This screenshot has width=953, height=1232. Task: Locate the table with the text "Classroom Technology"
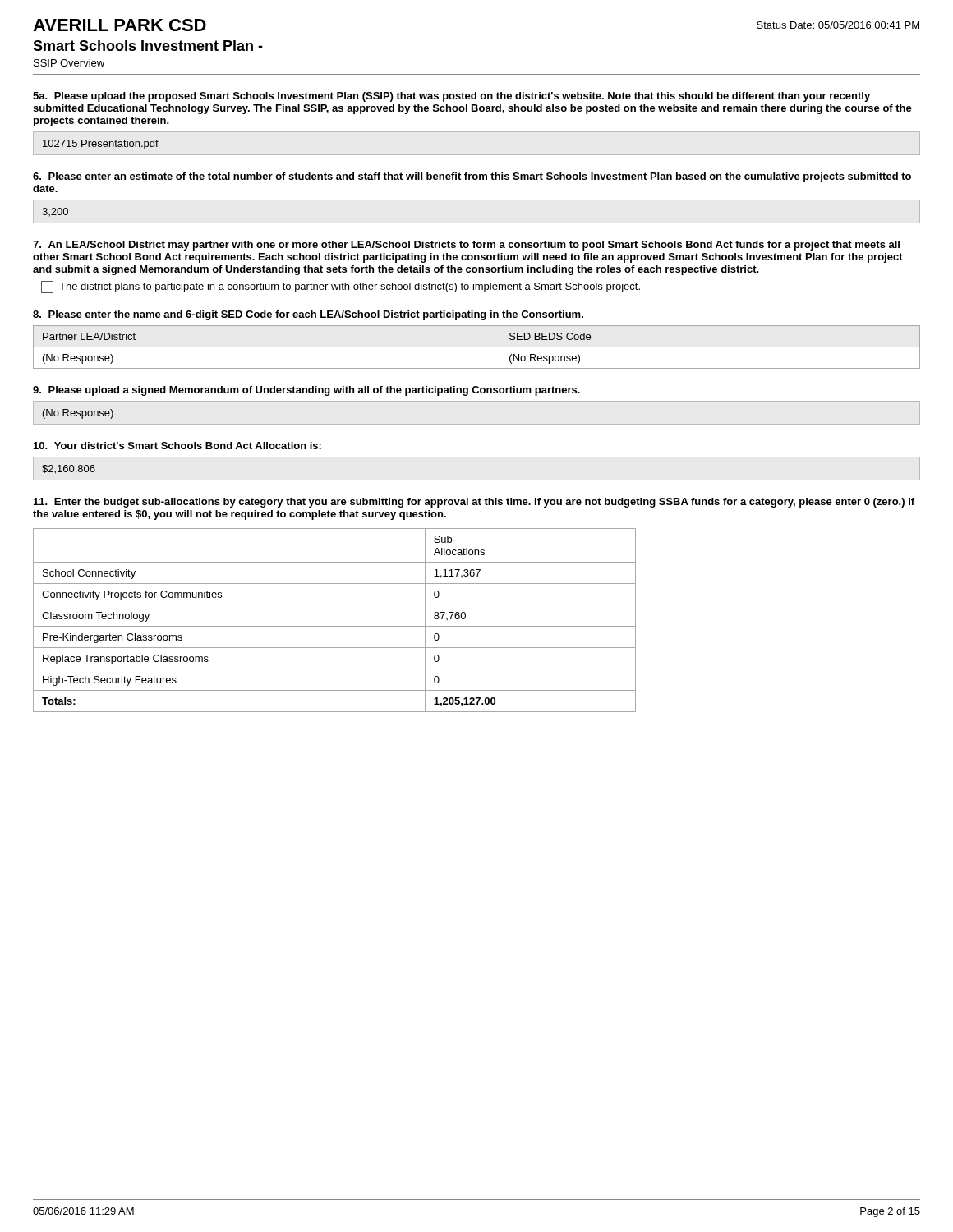(476, 620)
